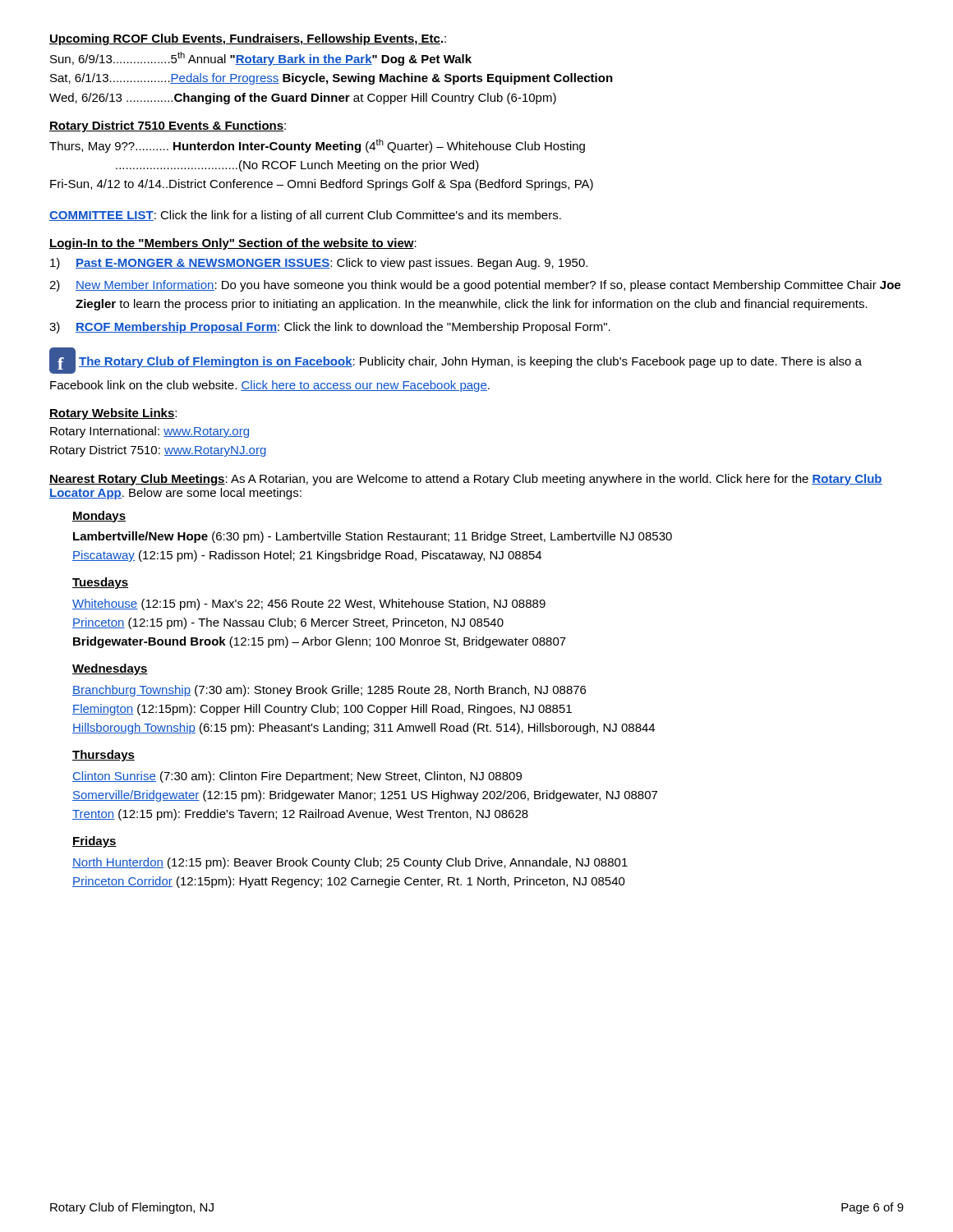Locate the text starting "Login-In to the "Members Only" Section"

[x=233, y=243]
